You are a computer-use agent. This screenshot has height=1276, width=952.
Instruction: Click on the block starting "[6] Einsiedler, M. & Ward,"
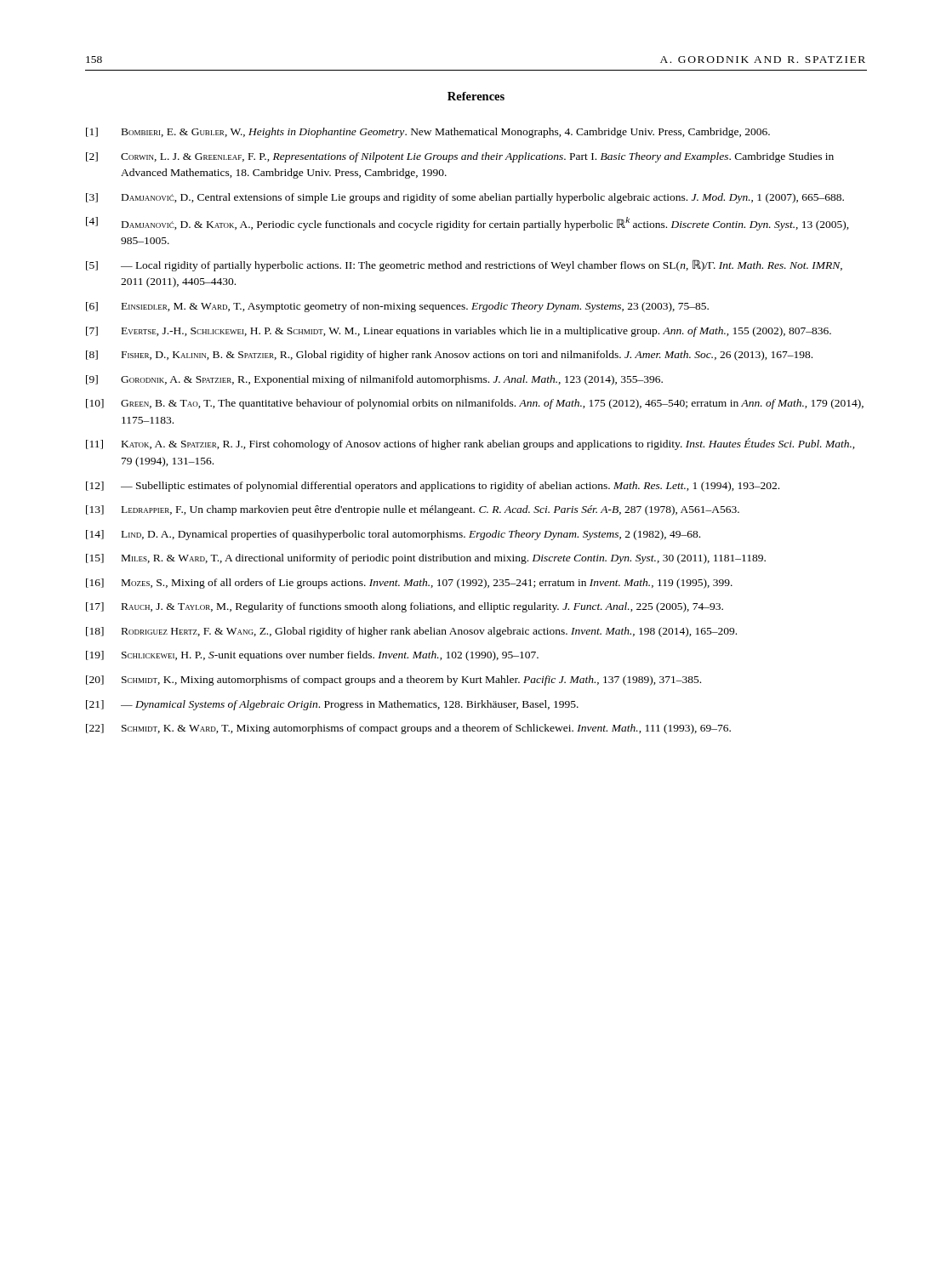476,306
